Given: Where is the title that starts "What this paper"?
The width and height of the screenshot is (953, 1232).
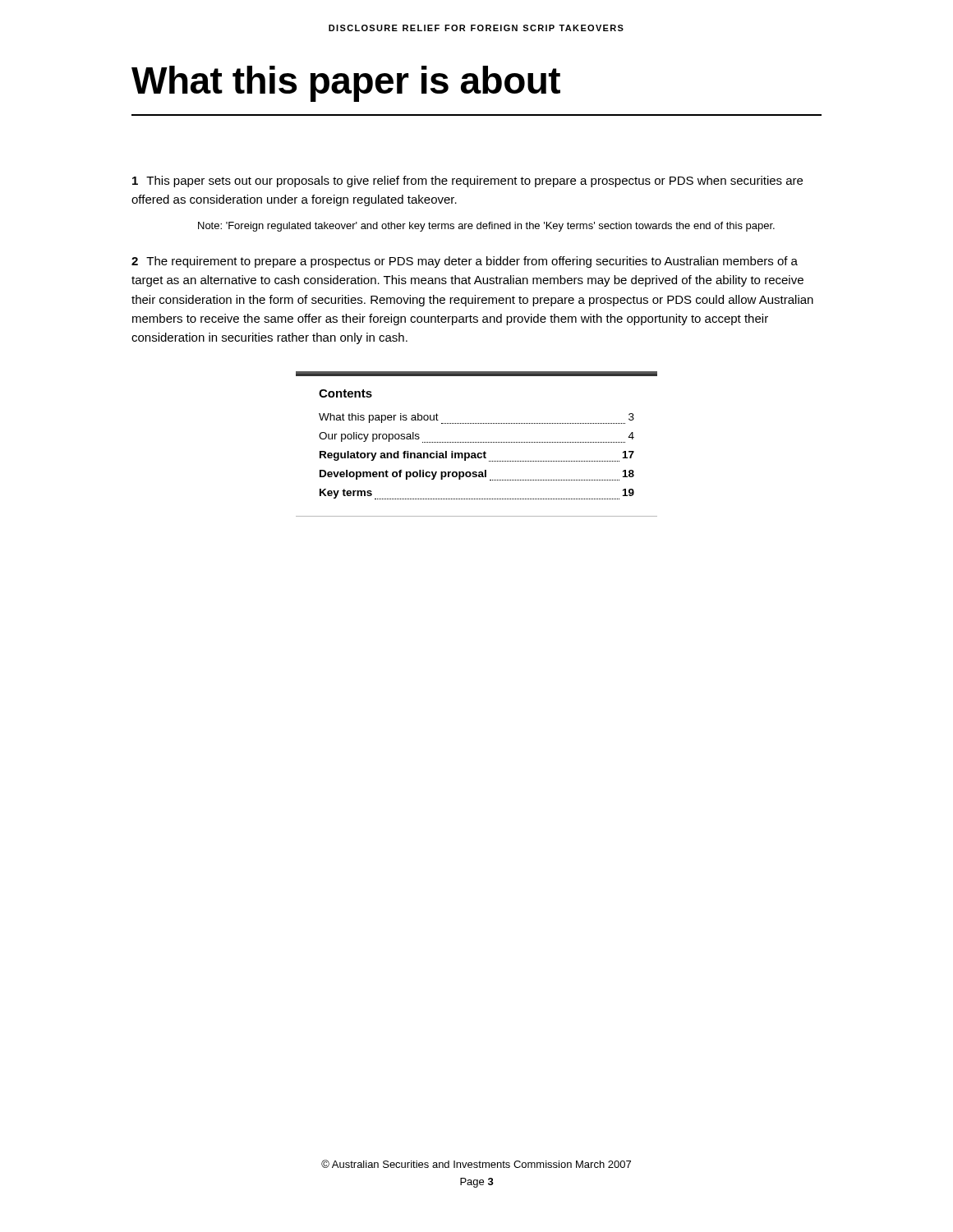Looking at the screenshot, I should click(476, 87).
